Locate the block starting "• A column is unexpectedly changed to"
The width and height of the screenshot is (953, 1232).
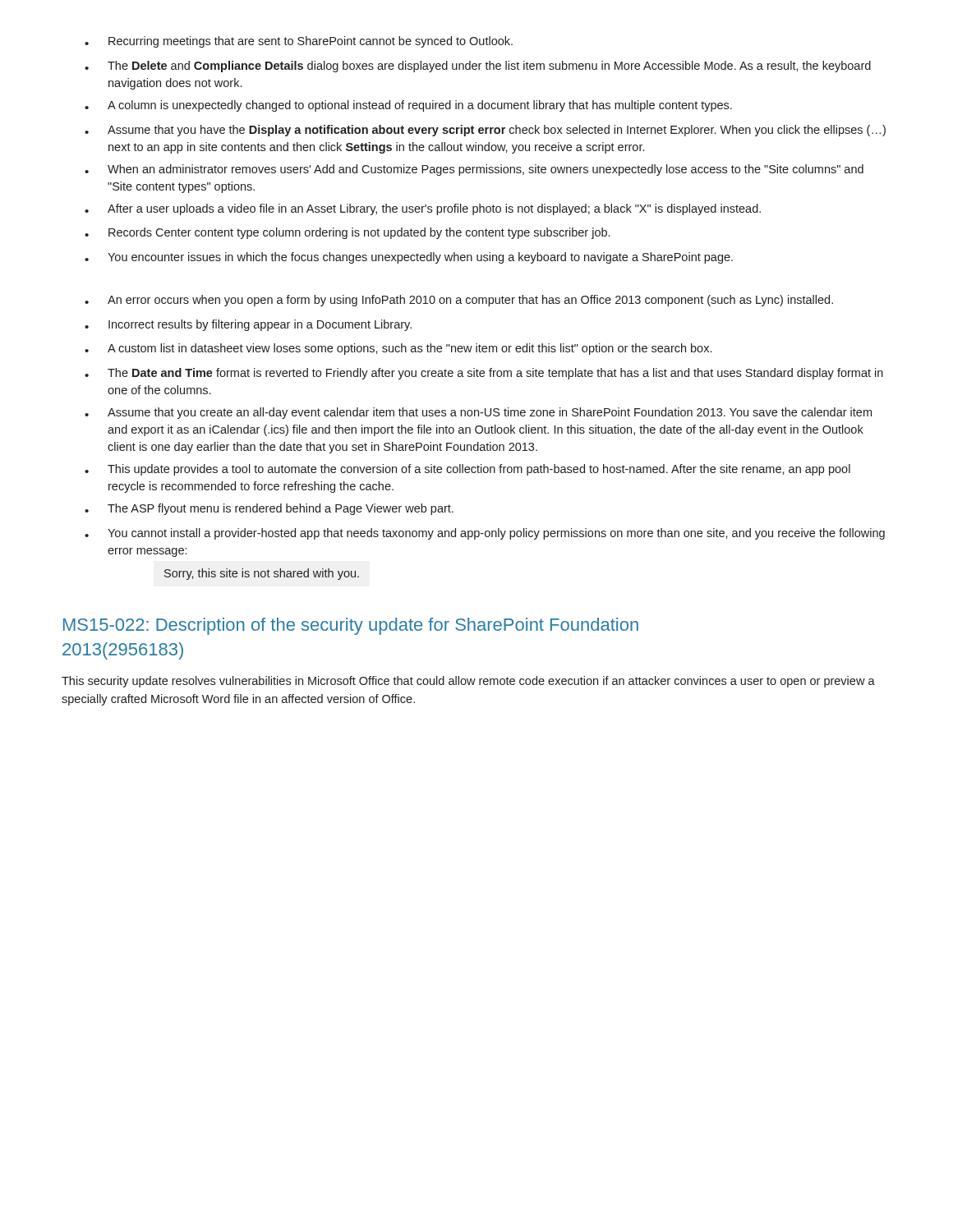[x=488, y=107]
